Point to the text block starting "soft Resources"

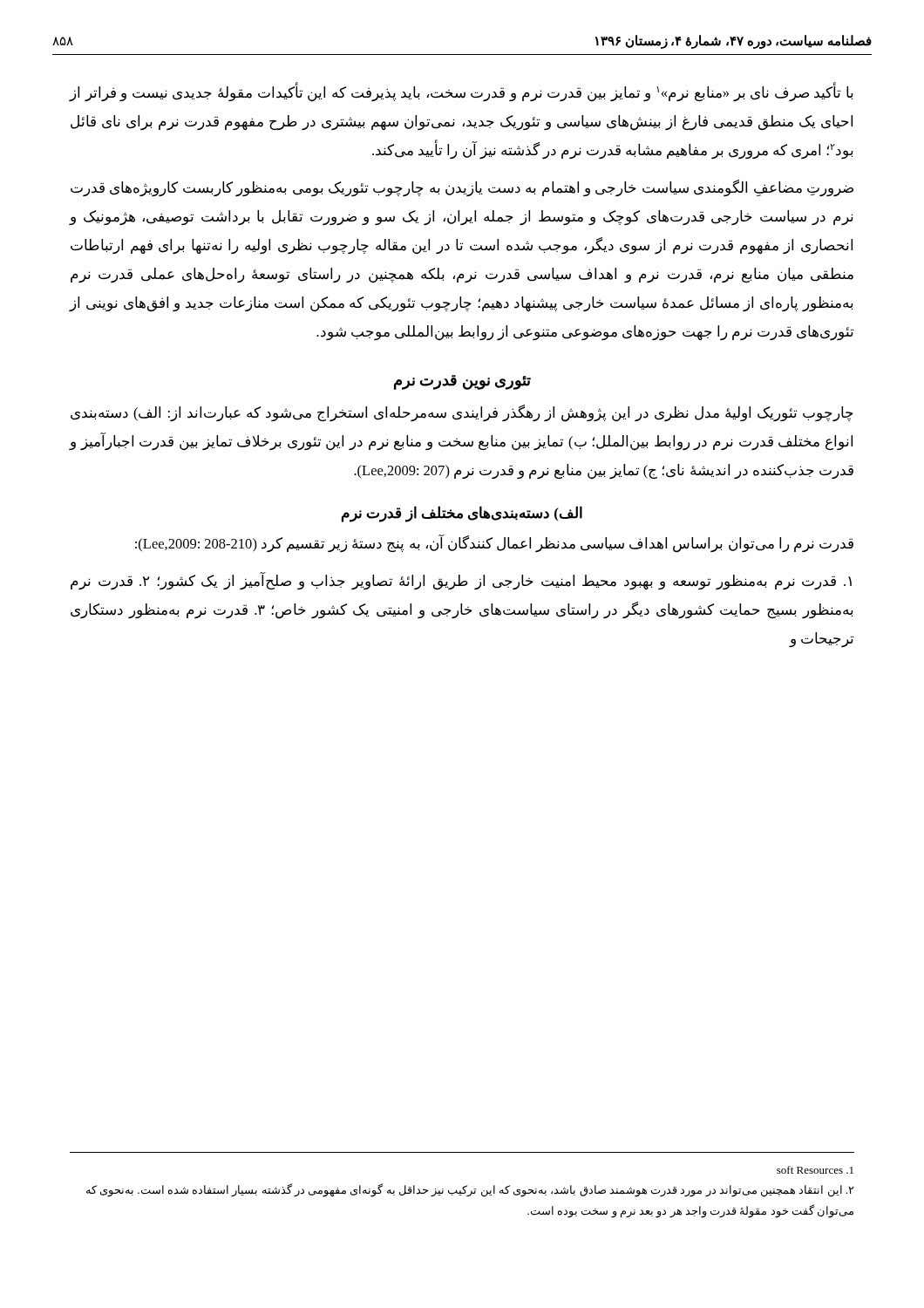815,1170
